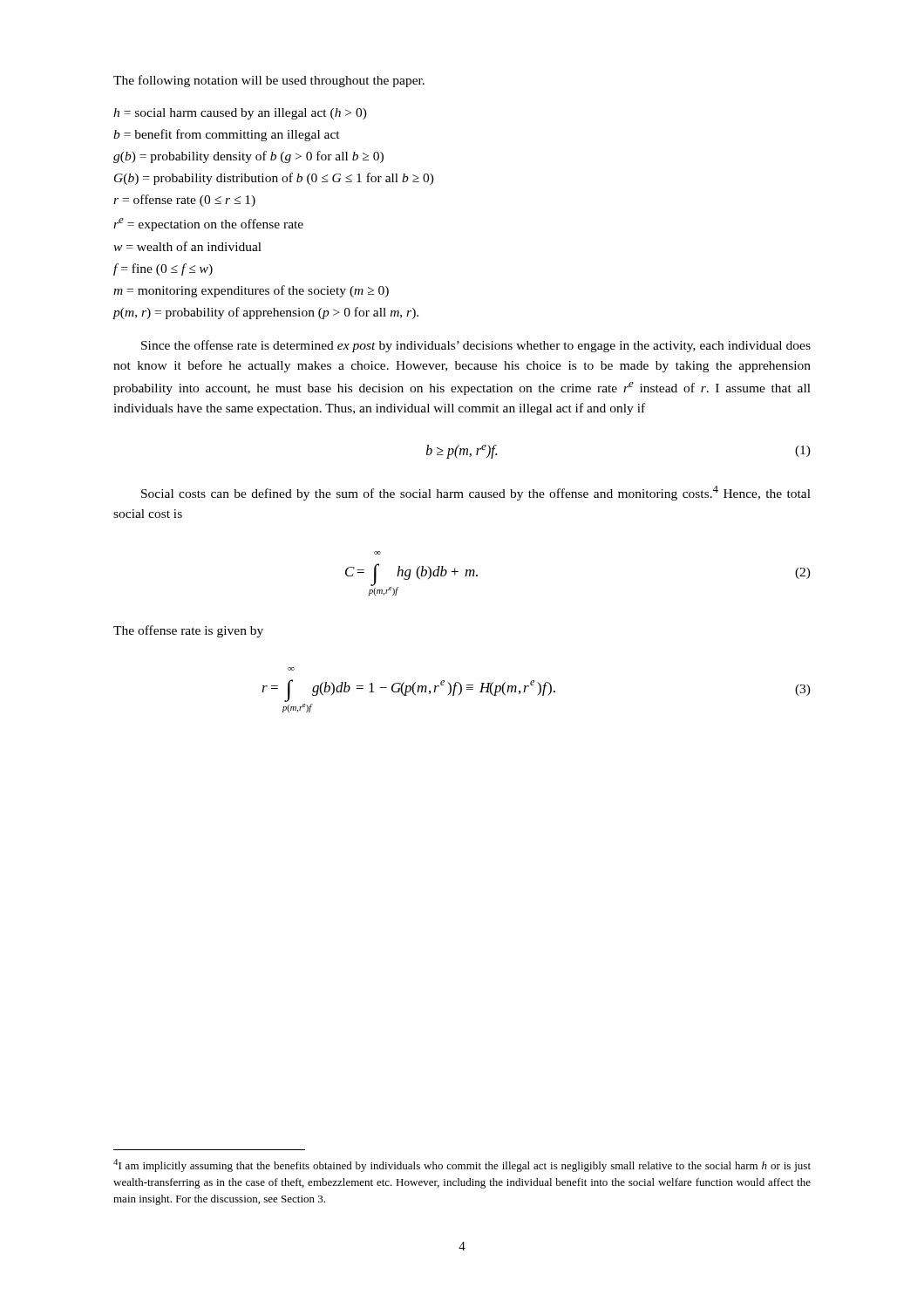Click on the list item with the text "f = fine (0 ≤ f ≤"
Screen dimensions: 1308x924
tap(163, 268)
